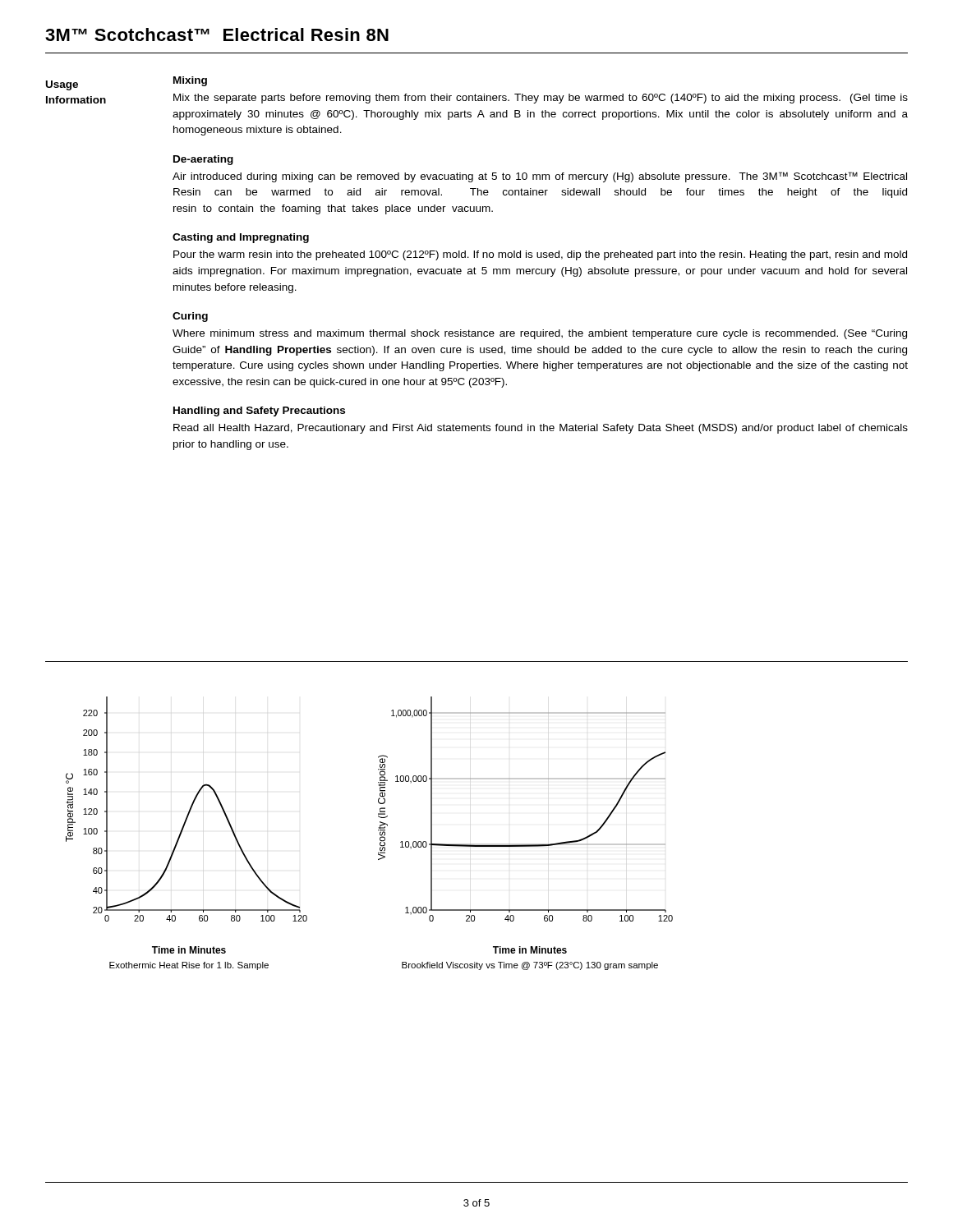The height and width of the screenshot is (1232, 953).
Task: Point to the region starting "3M™ Scotchcast™ Electrical Resin 8N"
Action: (x=217, y=35)
